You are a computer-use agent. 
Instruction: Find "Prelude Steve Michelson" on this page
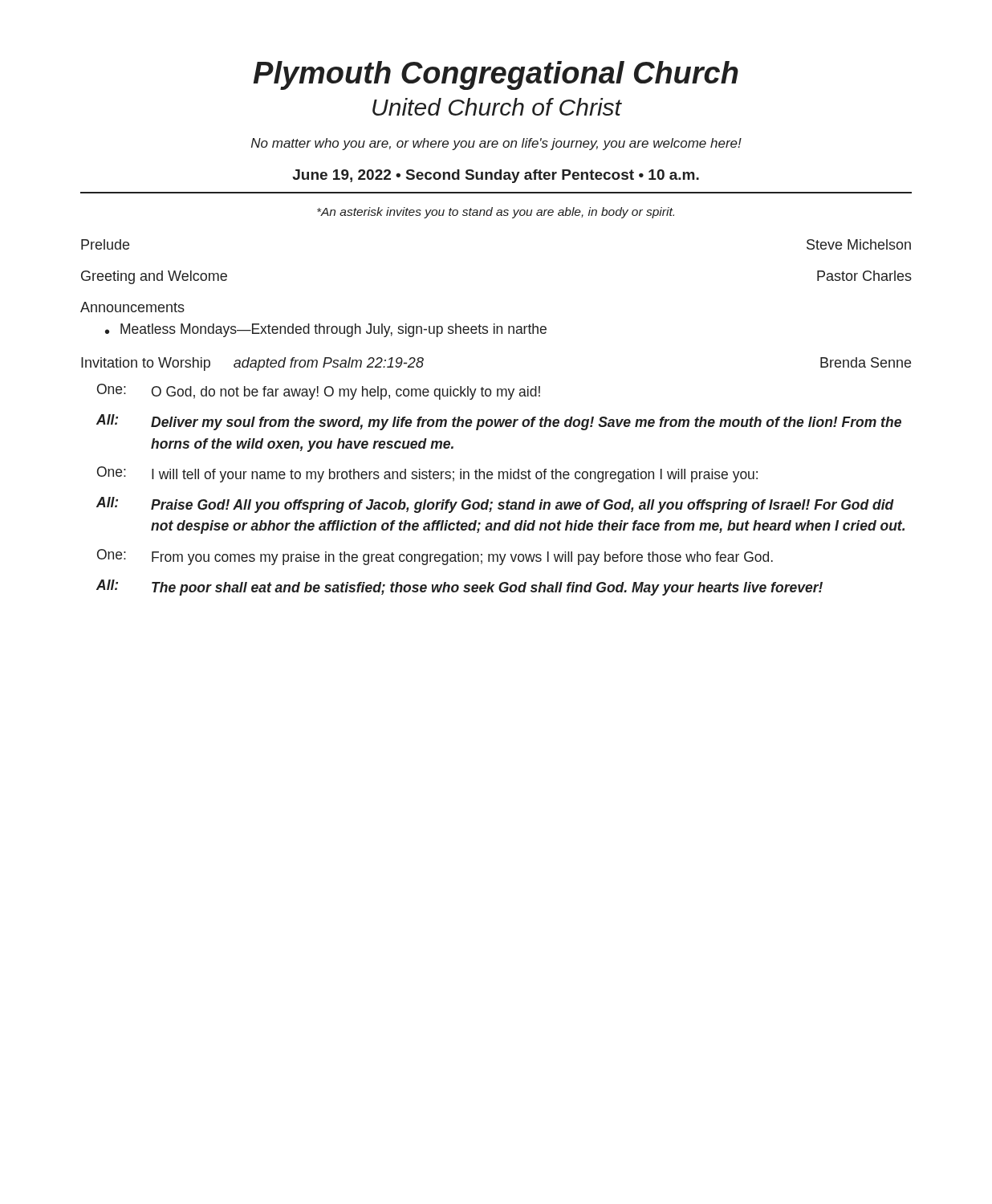click(x=104, y=244)
